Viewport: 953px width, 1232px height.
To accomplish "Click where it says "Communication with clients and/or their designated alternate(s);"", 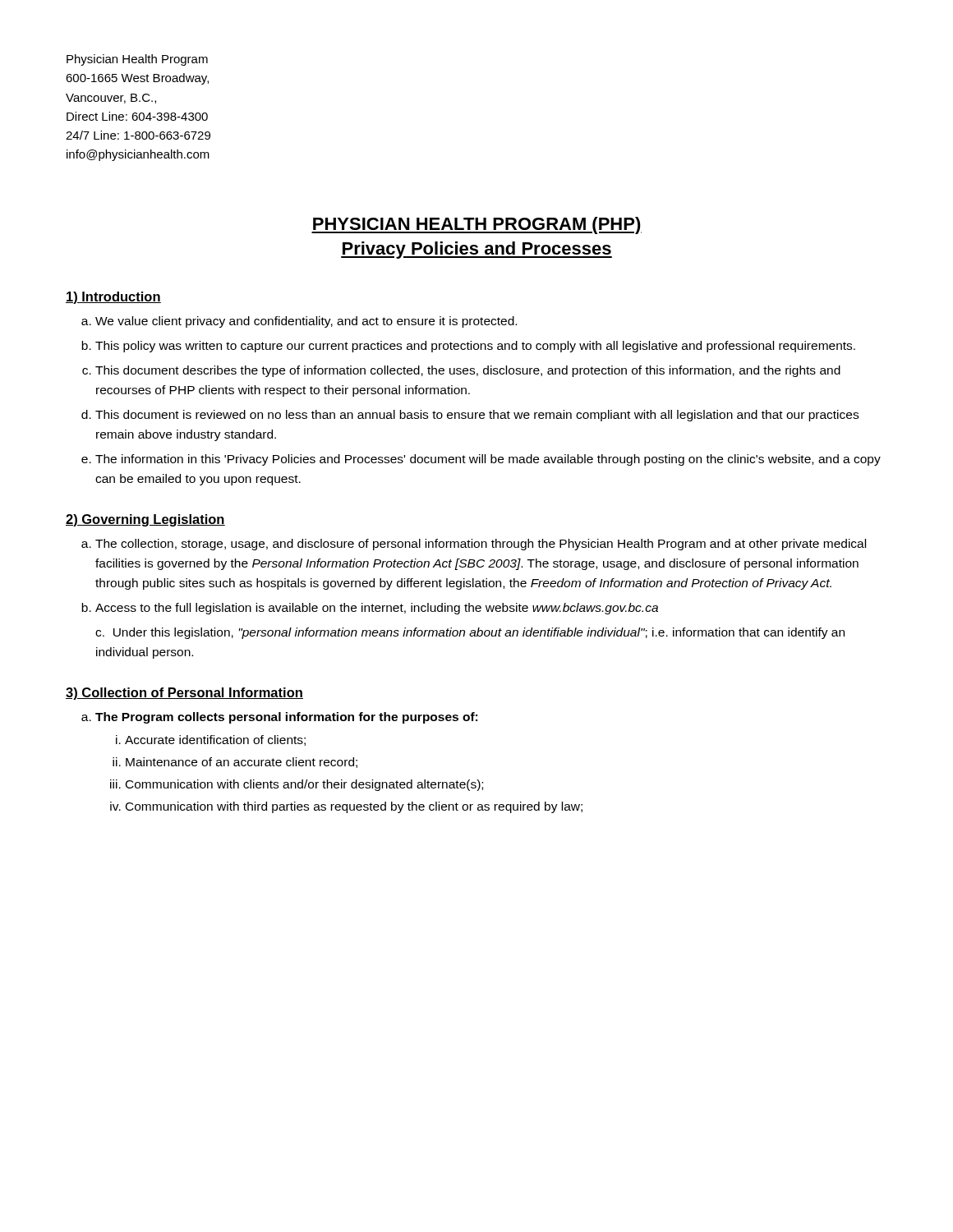I will (x=305, y=784).
